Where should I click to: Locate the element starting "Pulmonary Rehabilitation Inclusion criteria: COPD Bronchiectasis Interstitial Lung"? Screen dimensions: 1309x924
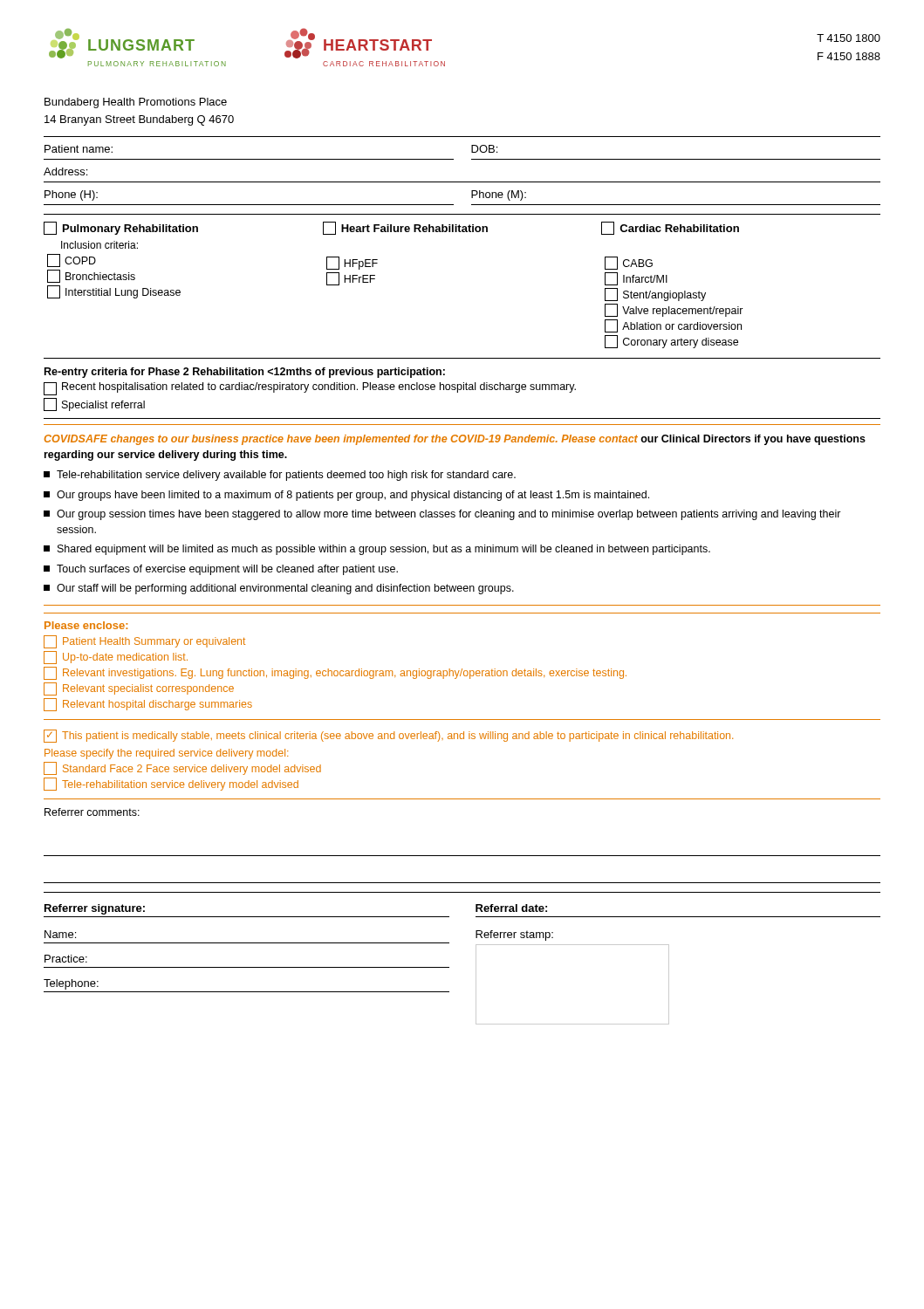tap(121, 228)
